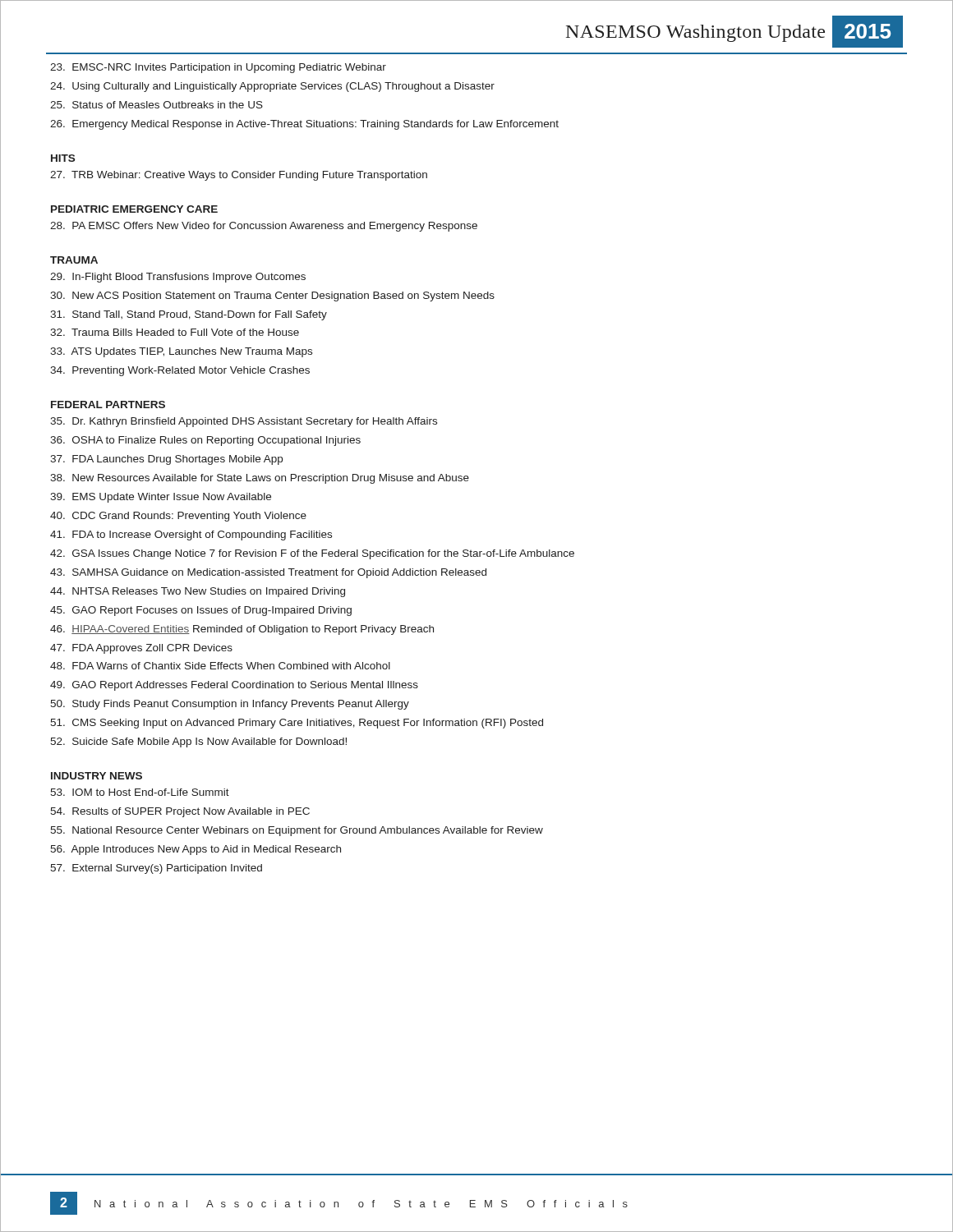
Task: Find the region starting "45. GAO Report Focuses on"
Action: click(x=201, y=610)
